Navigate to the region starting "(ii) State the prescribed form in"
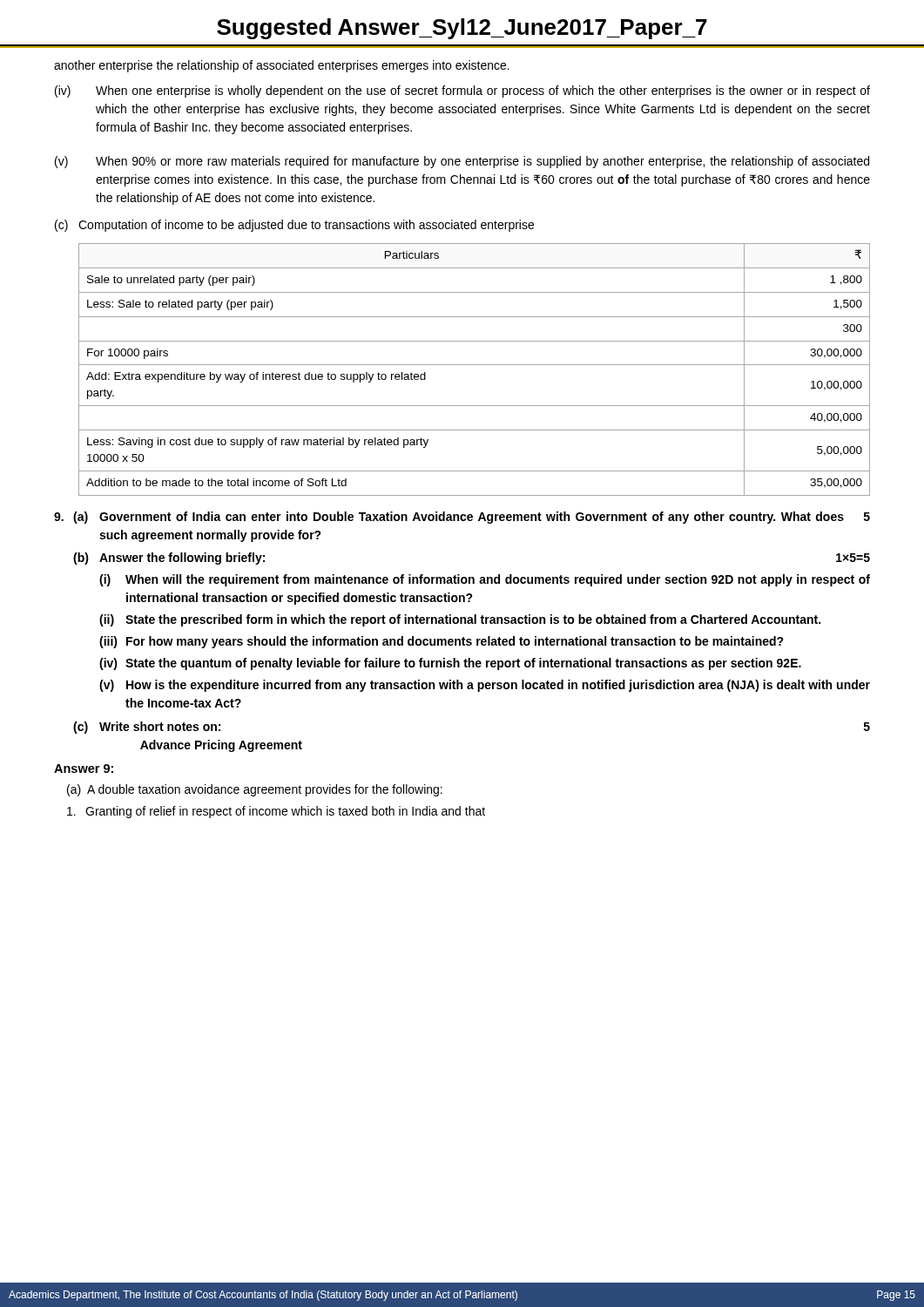The width and height of the screenshot is (924, 1307). 485,620
